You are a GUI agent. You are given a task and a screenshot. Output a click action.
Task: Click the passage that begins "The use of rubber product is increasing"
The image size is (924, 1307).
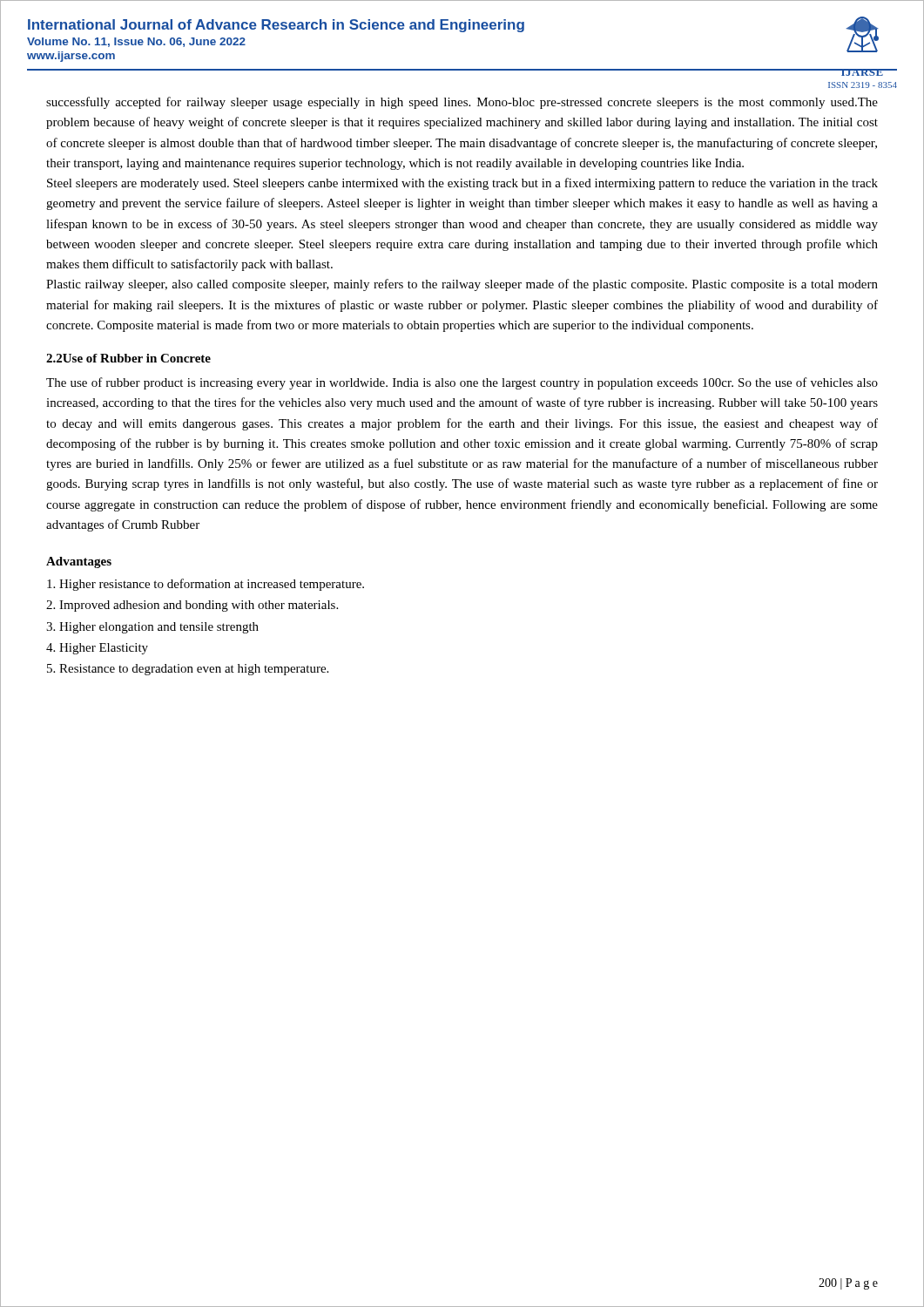(462, 453)
